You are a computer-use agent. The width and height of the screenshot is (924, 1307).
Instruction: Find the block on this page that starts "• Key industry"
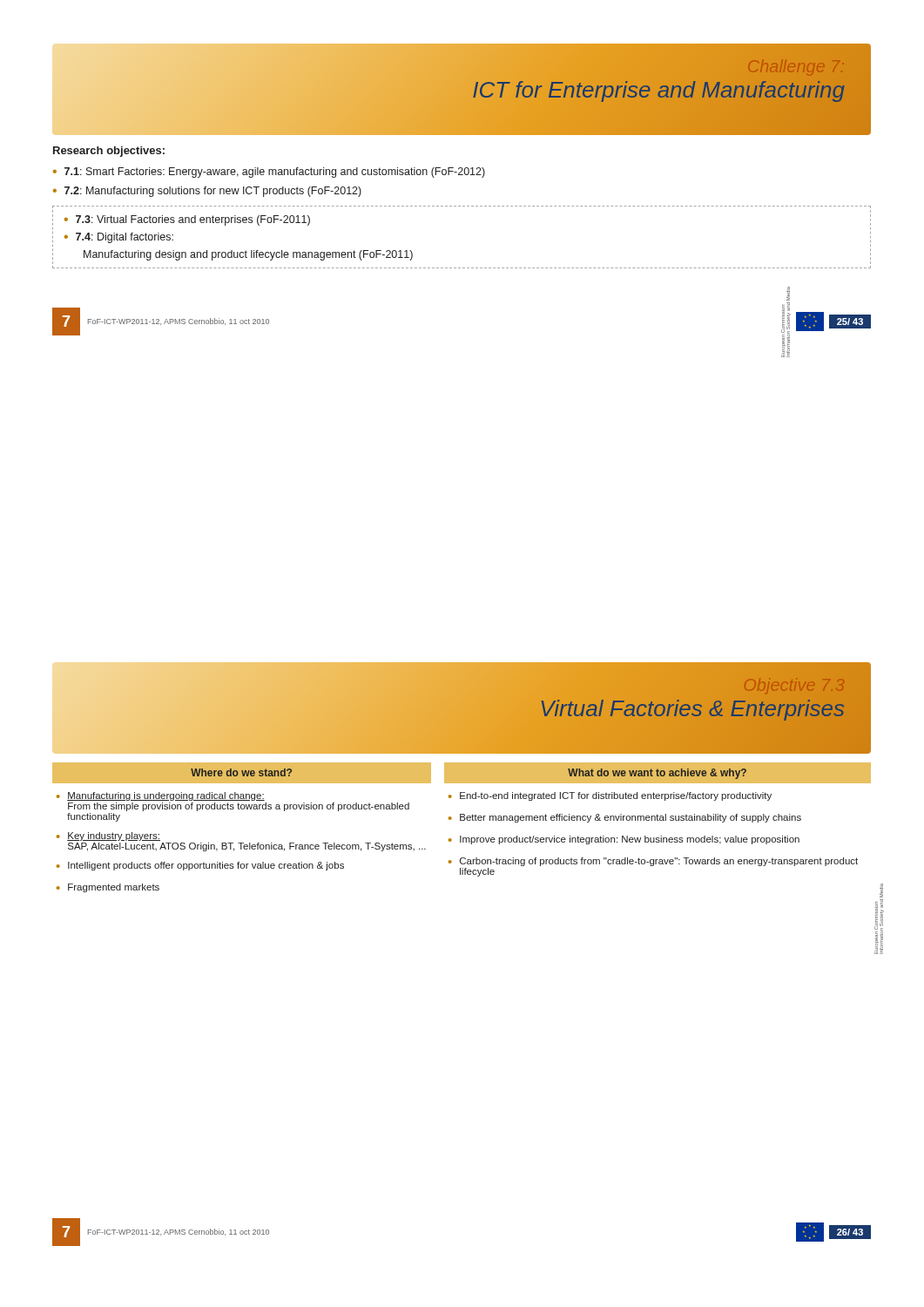[241, 841]
